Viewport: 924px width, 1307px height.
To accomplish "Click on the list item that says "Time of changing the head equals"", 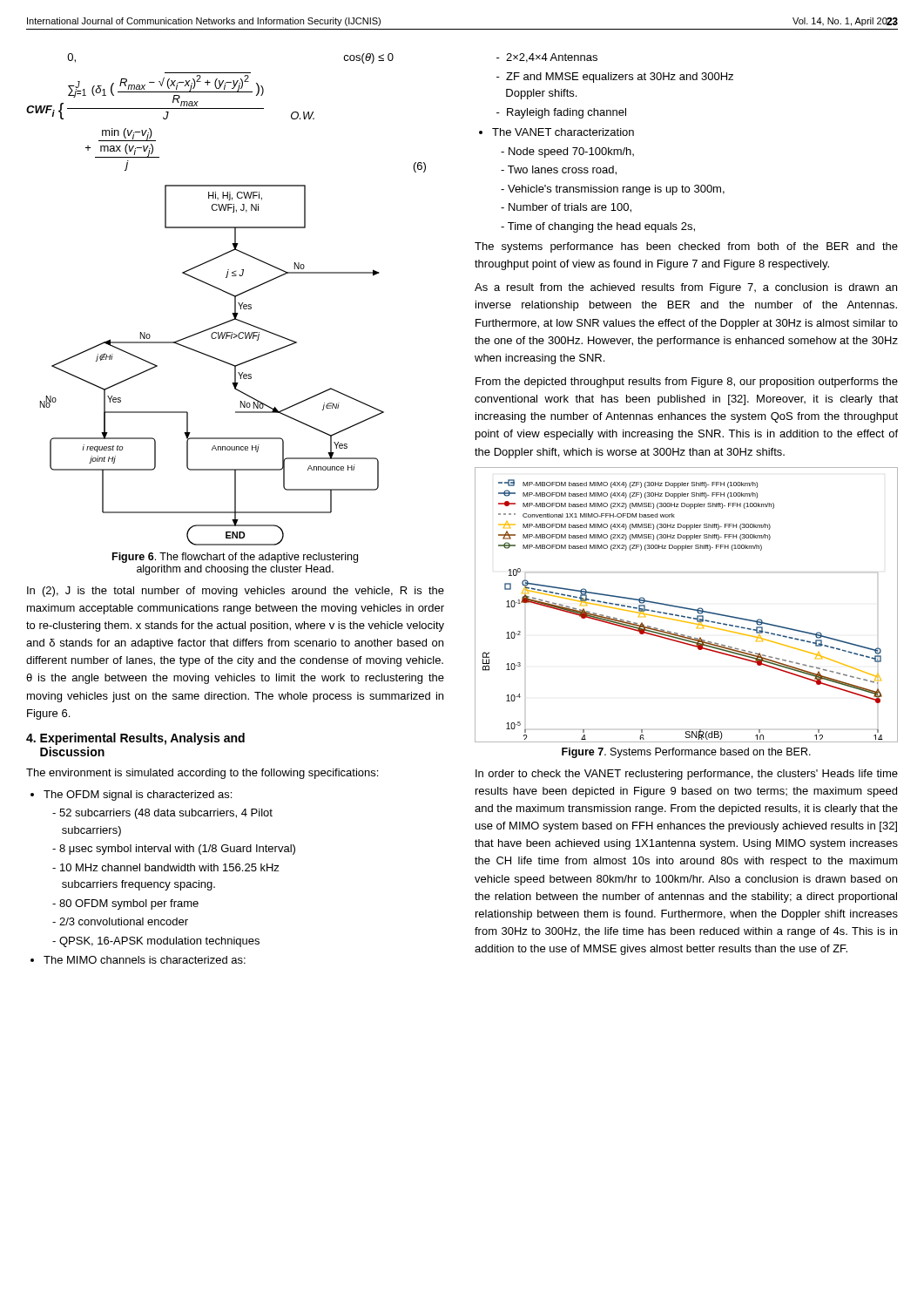I will click(598, 226).
